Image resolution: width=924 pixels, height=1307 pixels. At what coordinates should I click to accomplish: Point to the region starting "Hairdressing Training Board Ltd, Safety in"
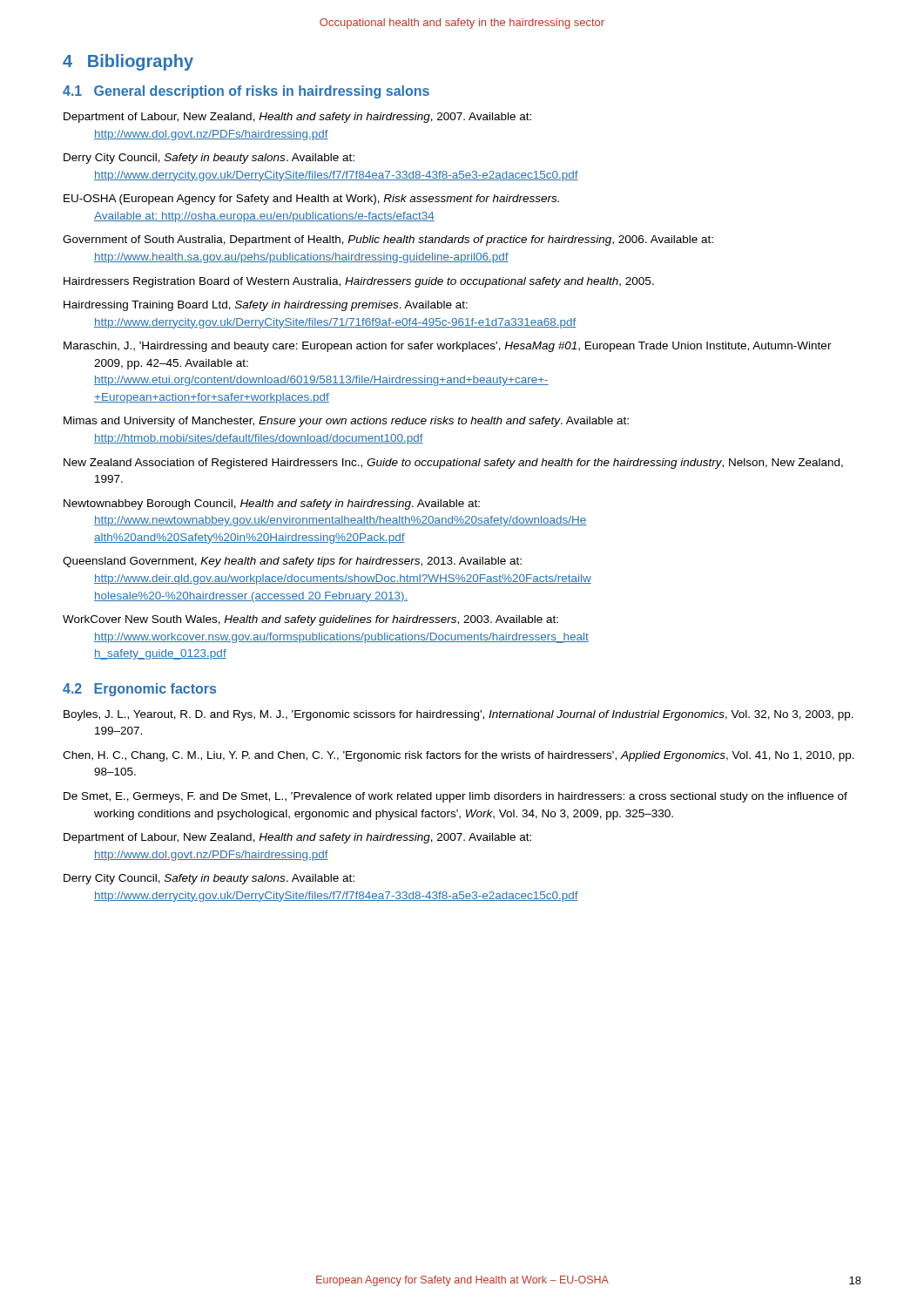(x=319, y=313)
